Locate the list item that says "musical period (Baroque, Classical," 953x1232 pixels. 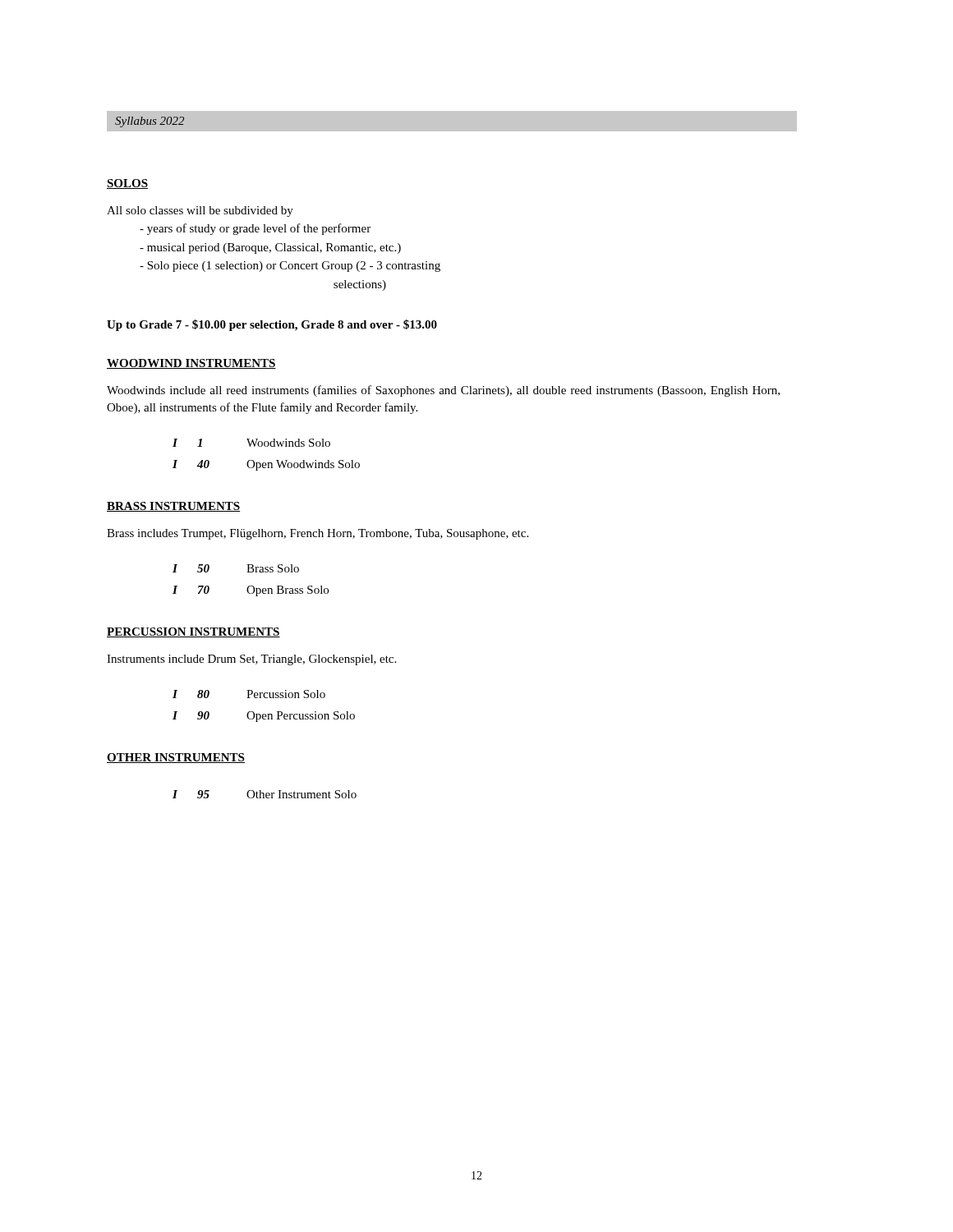click(x=270, y=247)
